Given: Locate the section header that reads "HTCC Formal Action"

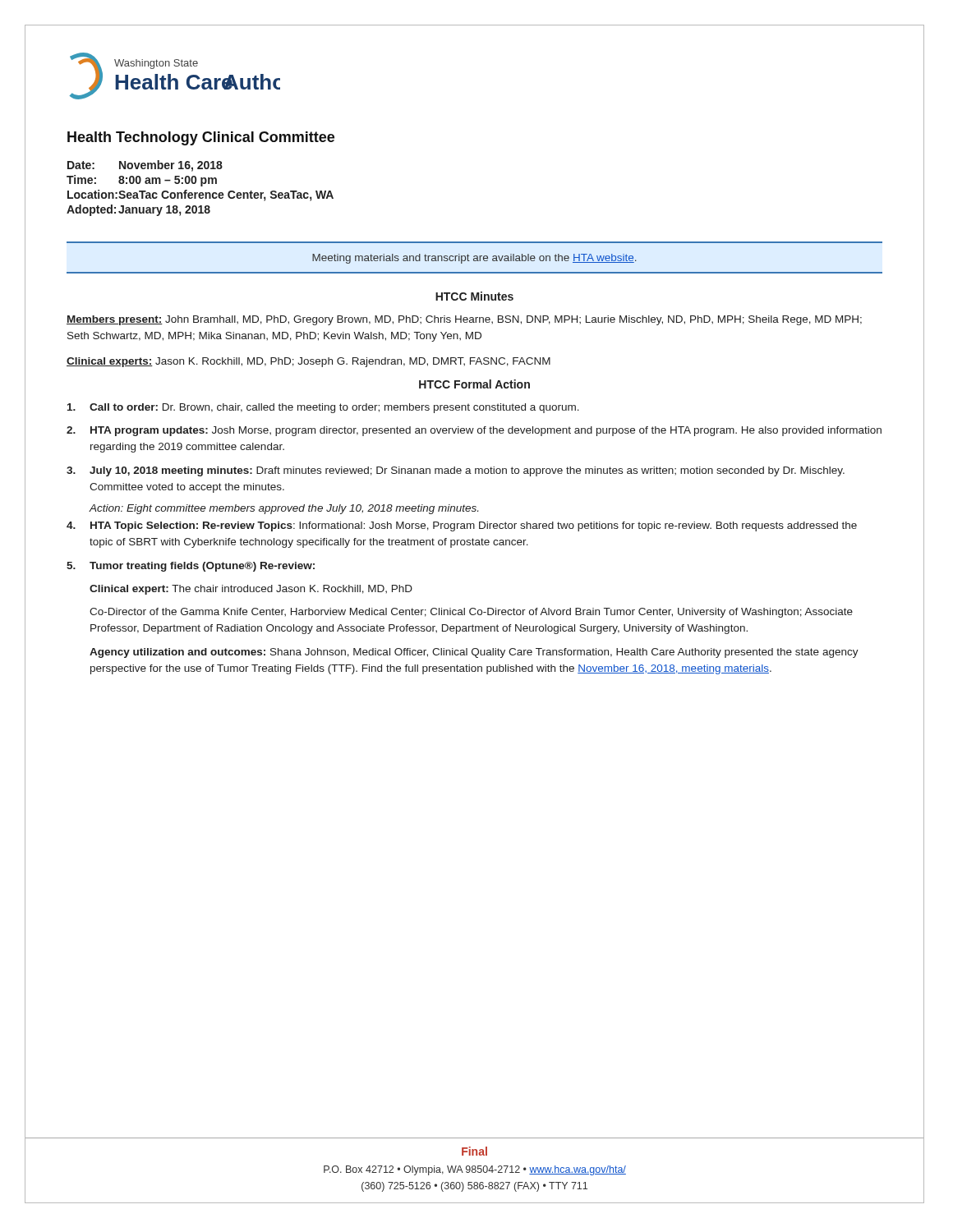Looking at the screenshot, I should [x=474, y=384].
